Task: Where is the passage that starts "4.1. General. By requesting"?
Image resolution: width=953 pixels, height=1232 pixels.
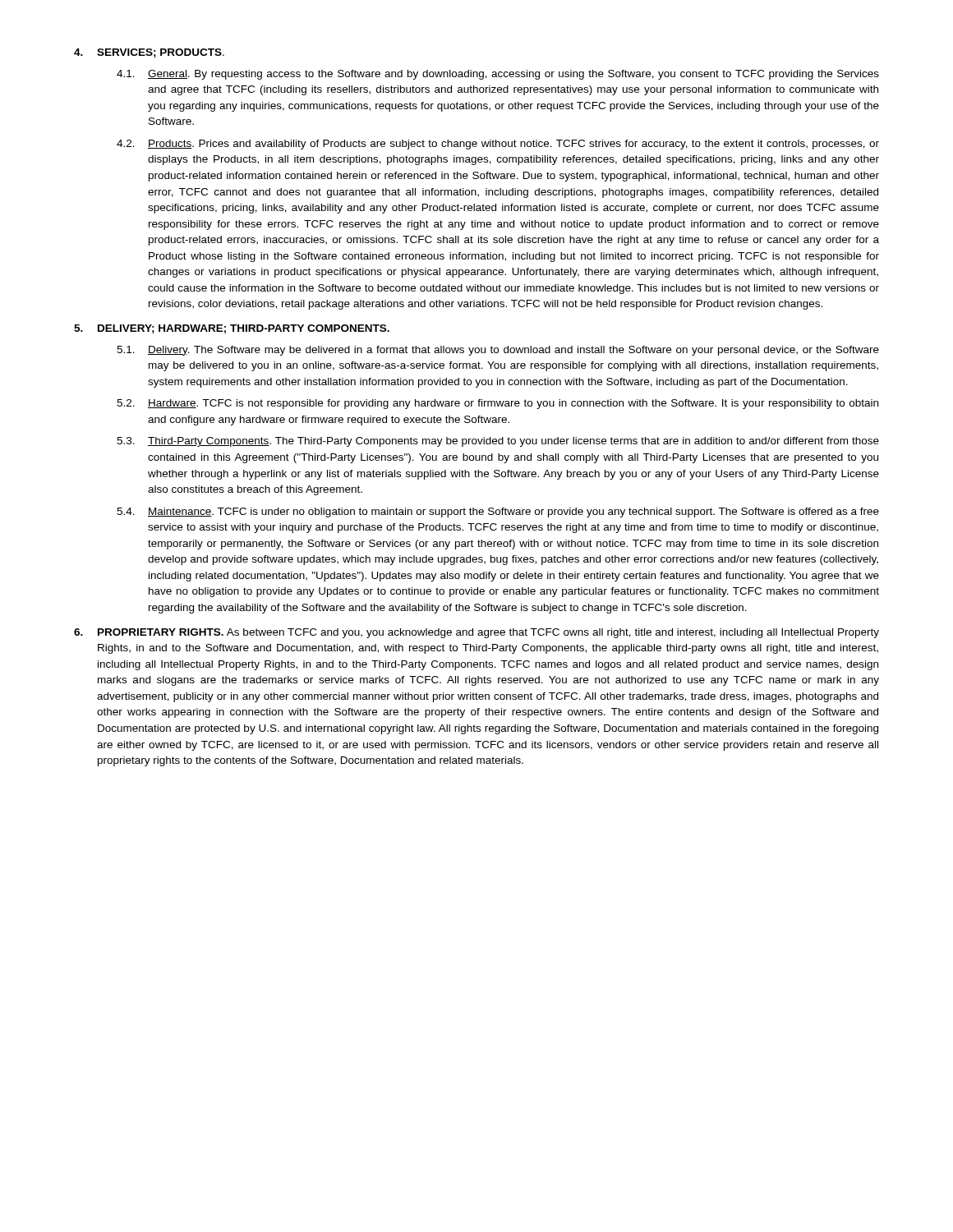Action: point(498,97)
